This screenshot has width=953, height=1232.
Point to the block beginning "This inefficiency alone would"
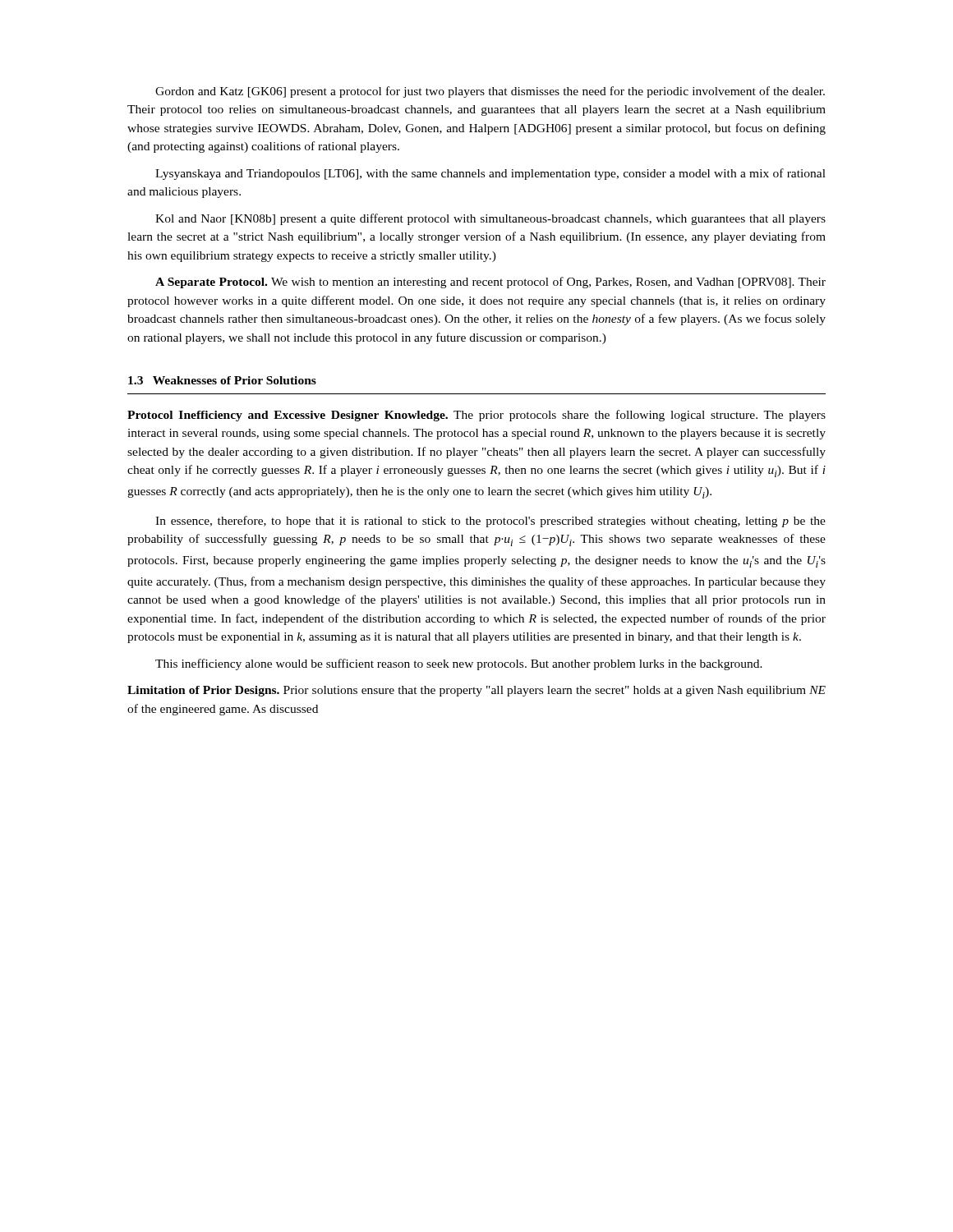tap(476, 664)
